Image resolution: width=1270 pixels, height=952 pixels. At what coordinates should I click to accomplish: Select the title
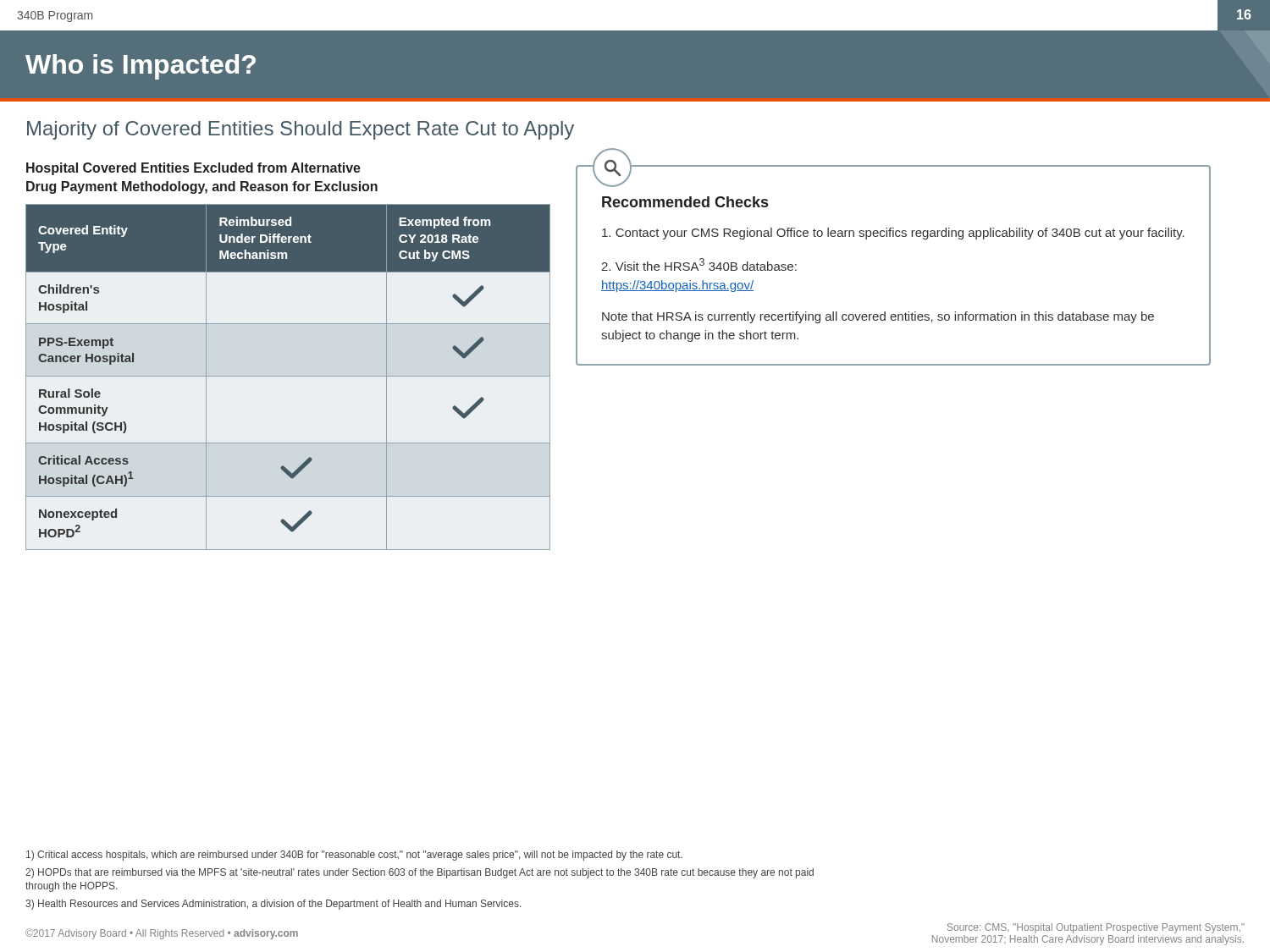pos(141,64)
